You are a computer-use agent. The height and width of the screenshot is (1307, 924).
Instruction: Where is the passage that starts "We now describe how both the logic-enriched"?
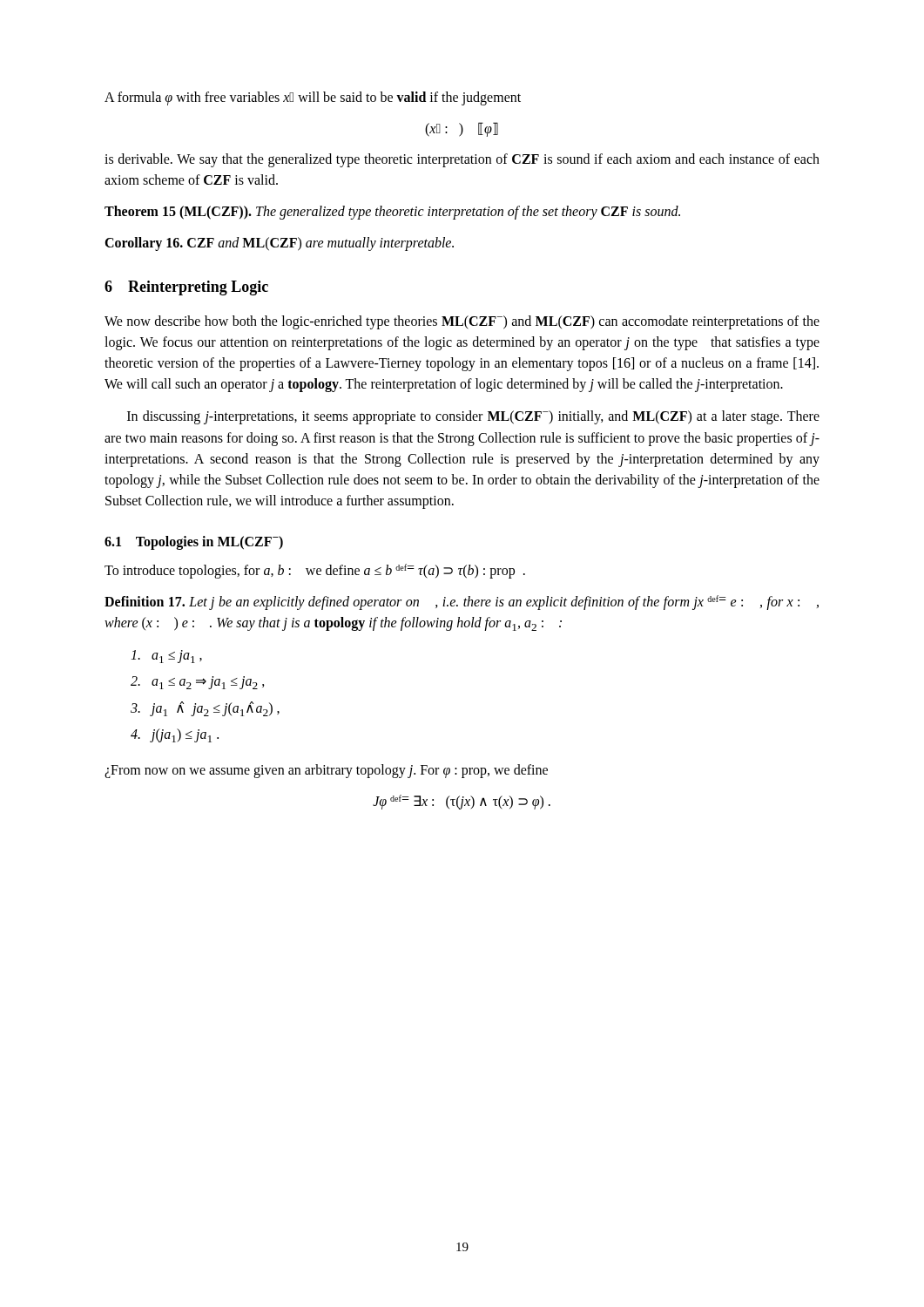coord(462,351)
